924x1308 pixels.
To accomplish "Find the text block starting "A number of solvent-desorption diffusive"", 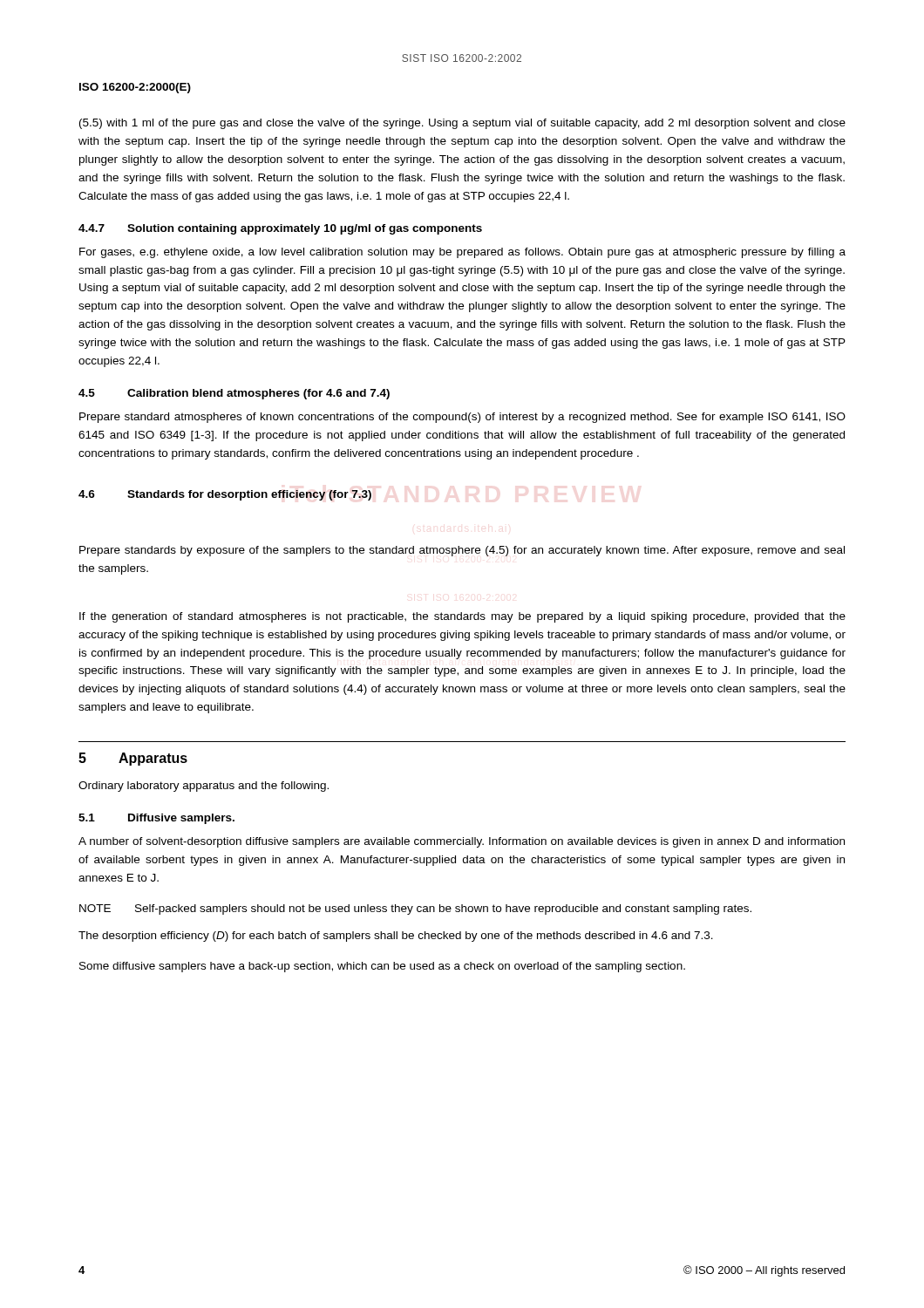I will pyautogui.click(x=462, y=859).
